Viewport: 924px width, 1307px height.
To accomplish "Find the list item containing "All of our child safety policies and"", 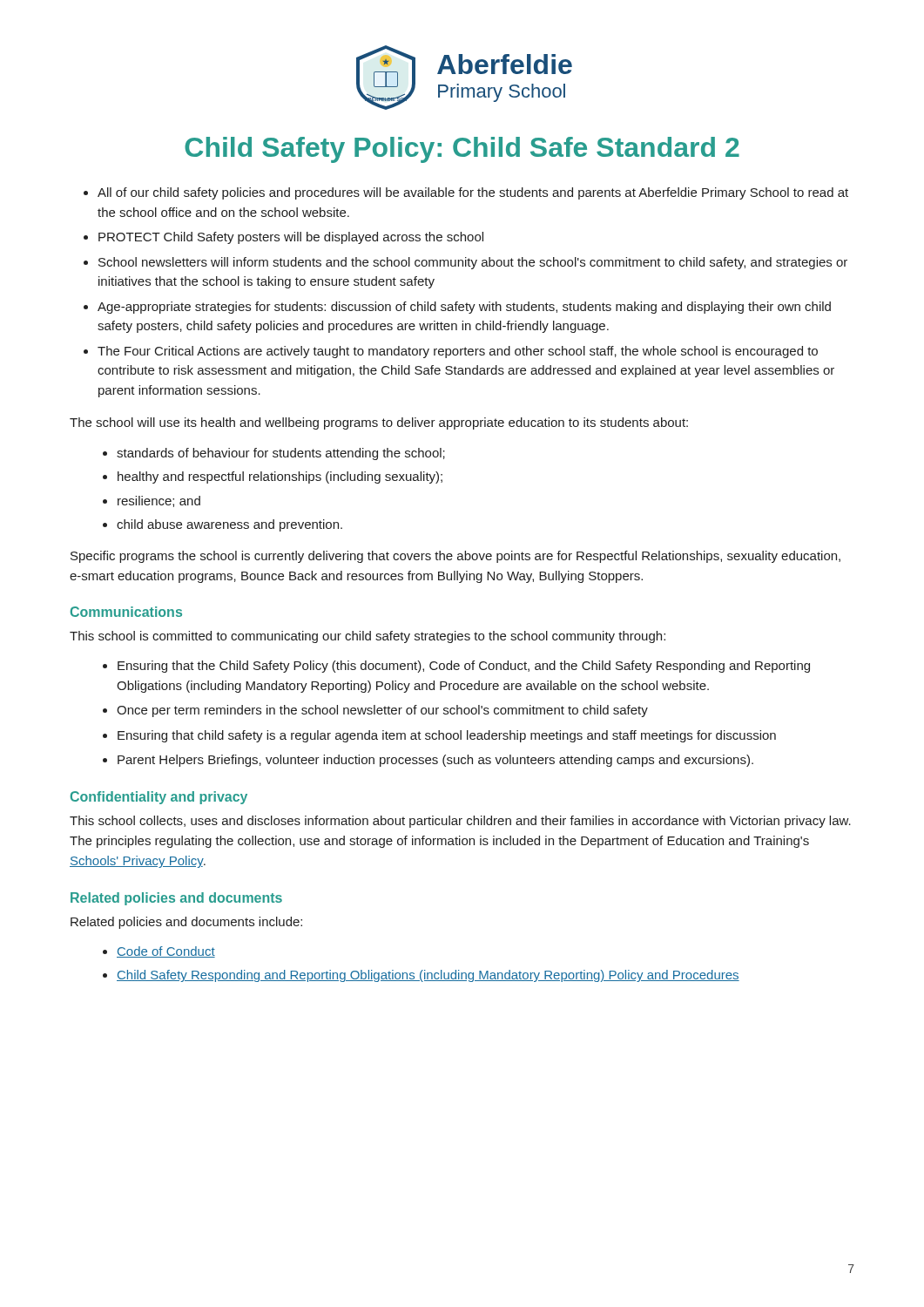I will click(473, 202).
